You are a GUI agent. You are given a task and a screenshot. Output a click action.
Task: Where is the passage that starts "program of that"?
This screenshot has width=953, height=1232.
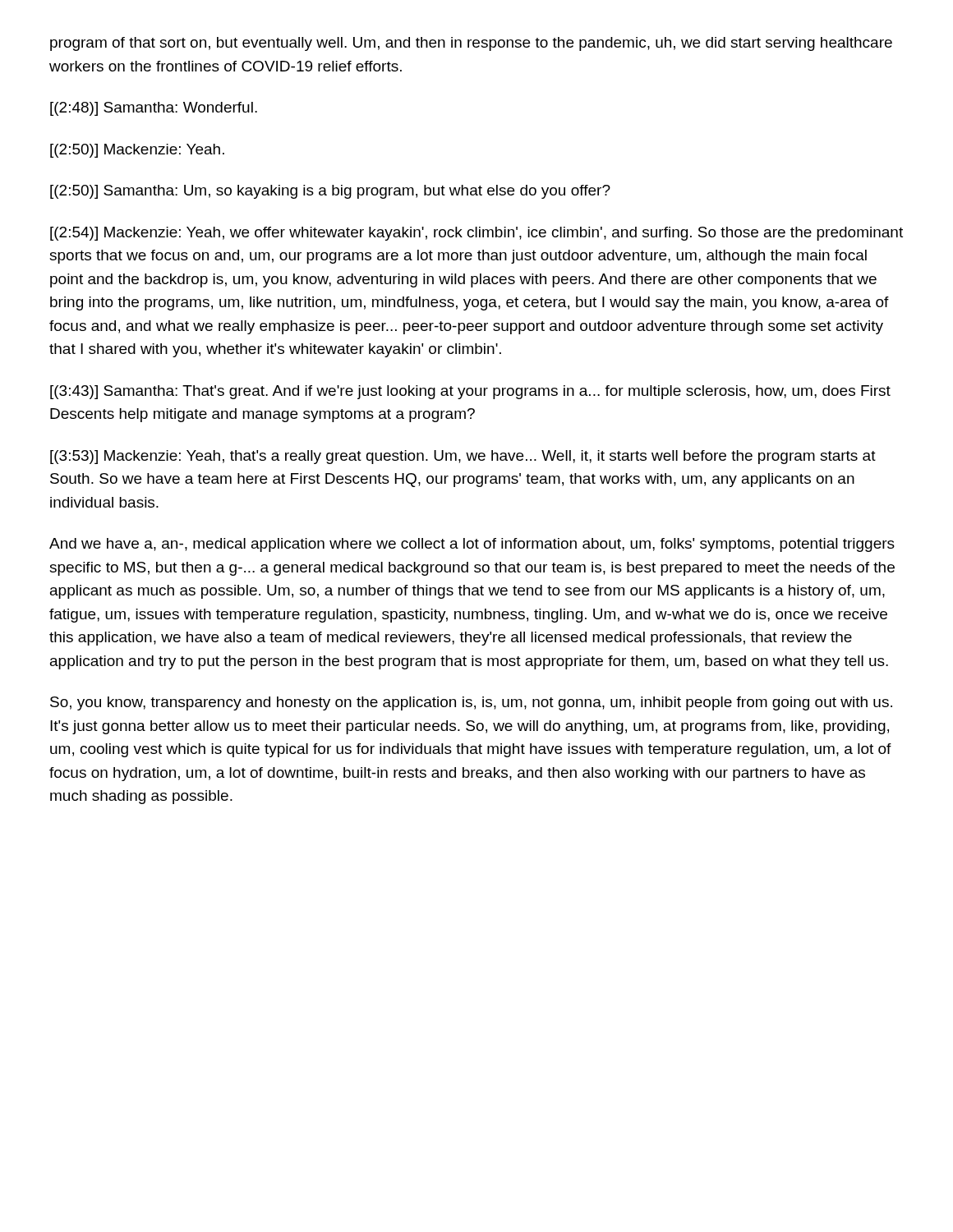click(x=471, y=54)
